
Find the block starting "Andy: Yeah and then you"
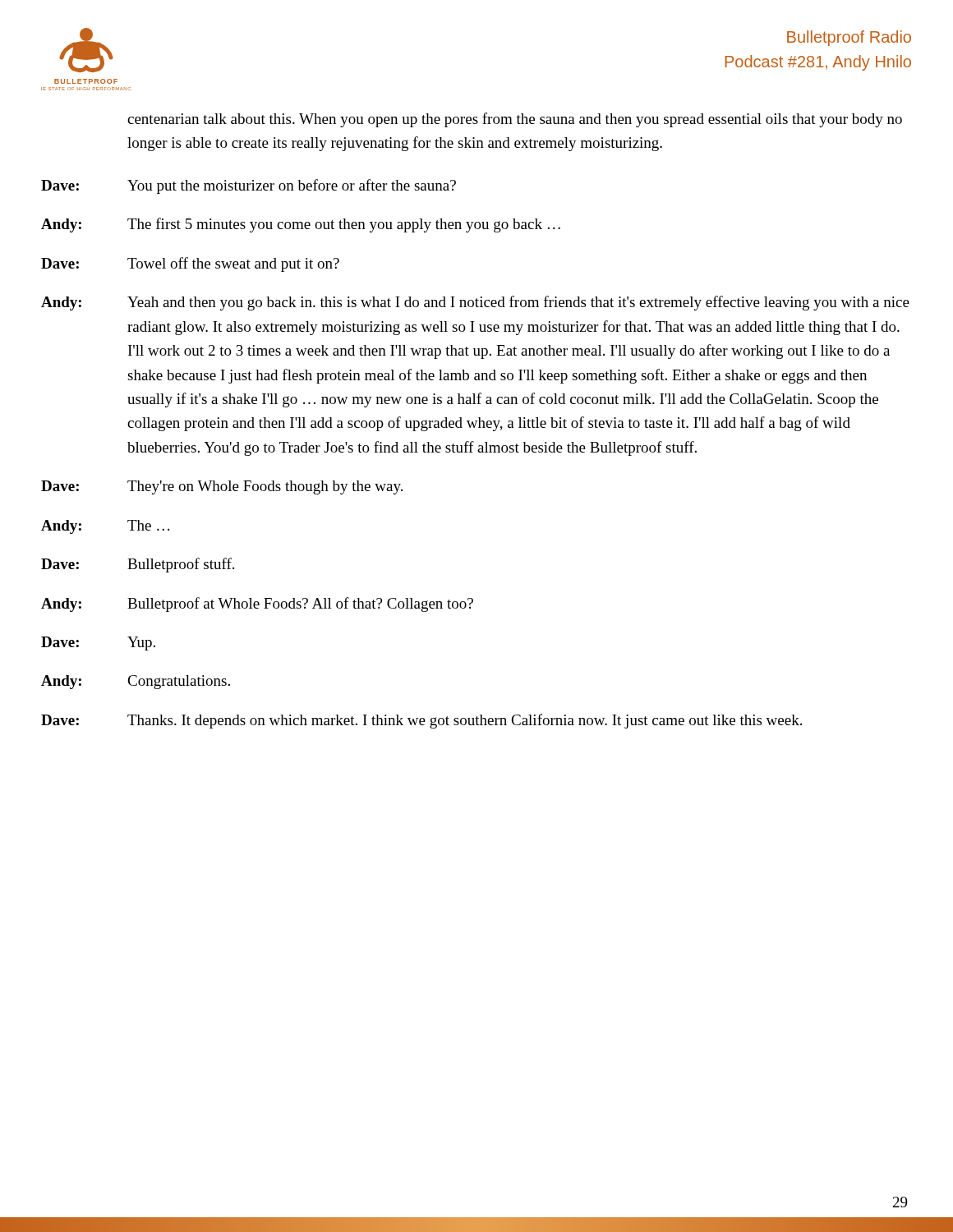(476, 375)
